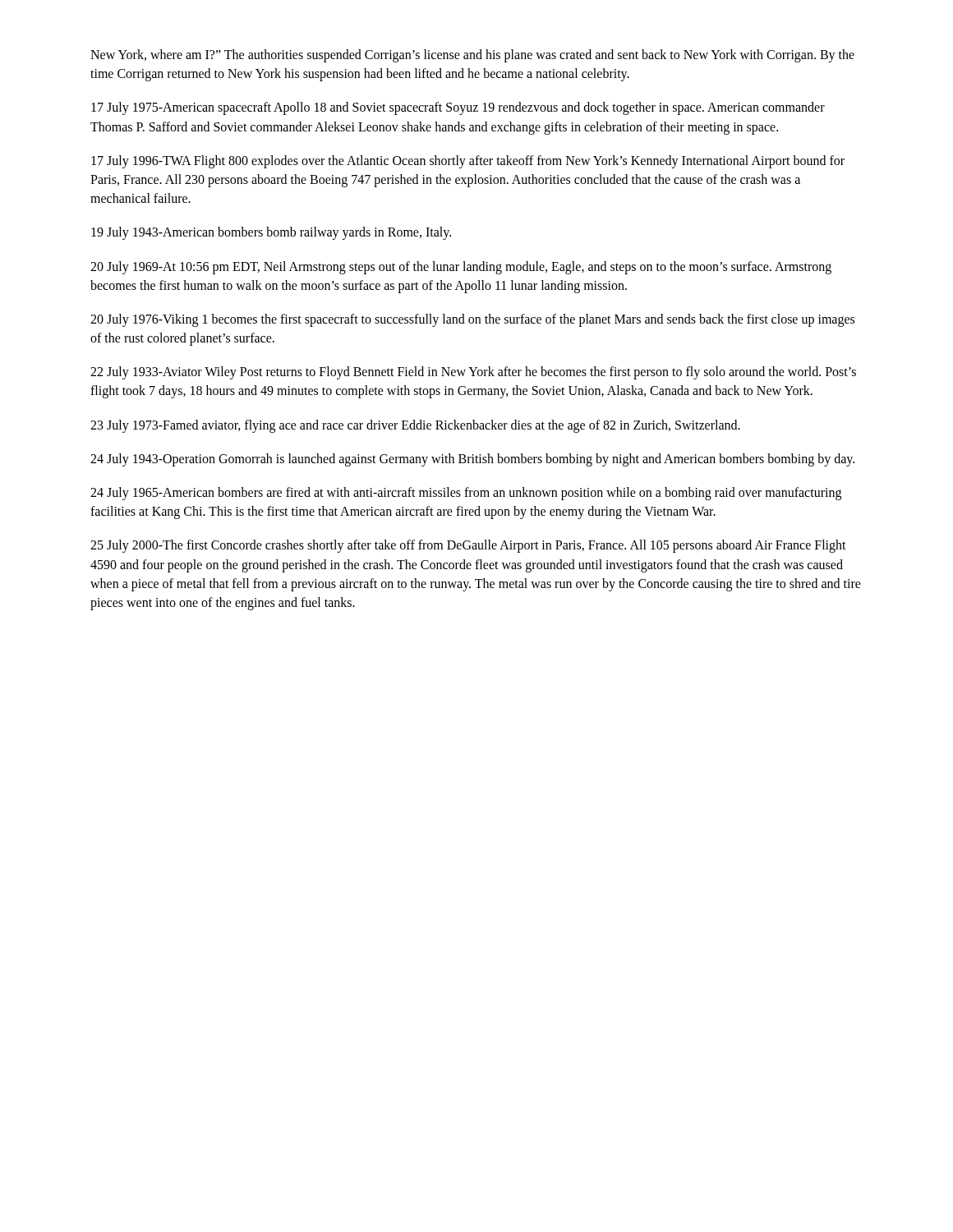Viewport: 953px width, 1232px height.
Task: Locate the block of text that opens with "20 July 1976-Viking 1 becomes"
Action: [473, 328]
